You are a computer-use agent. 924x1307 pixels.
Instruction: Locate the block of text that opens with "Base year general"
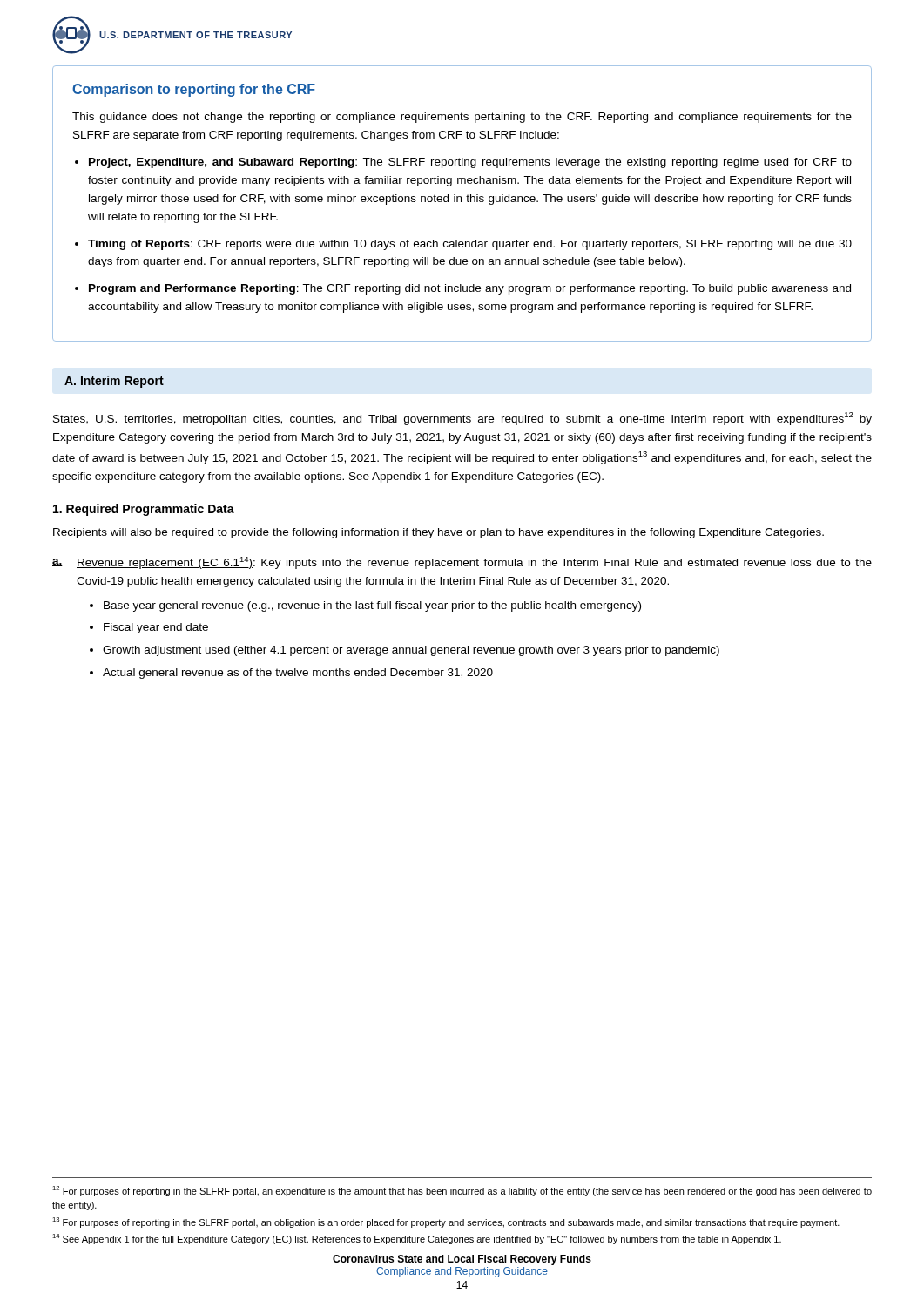tap(372, 605)
